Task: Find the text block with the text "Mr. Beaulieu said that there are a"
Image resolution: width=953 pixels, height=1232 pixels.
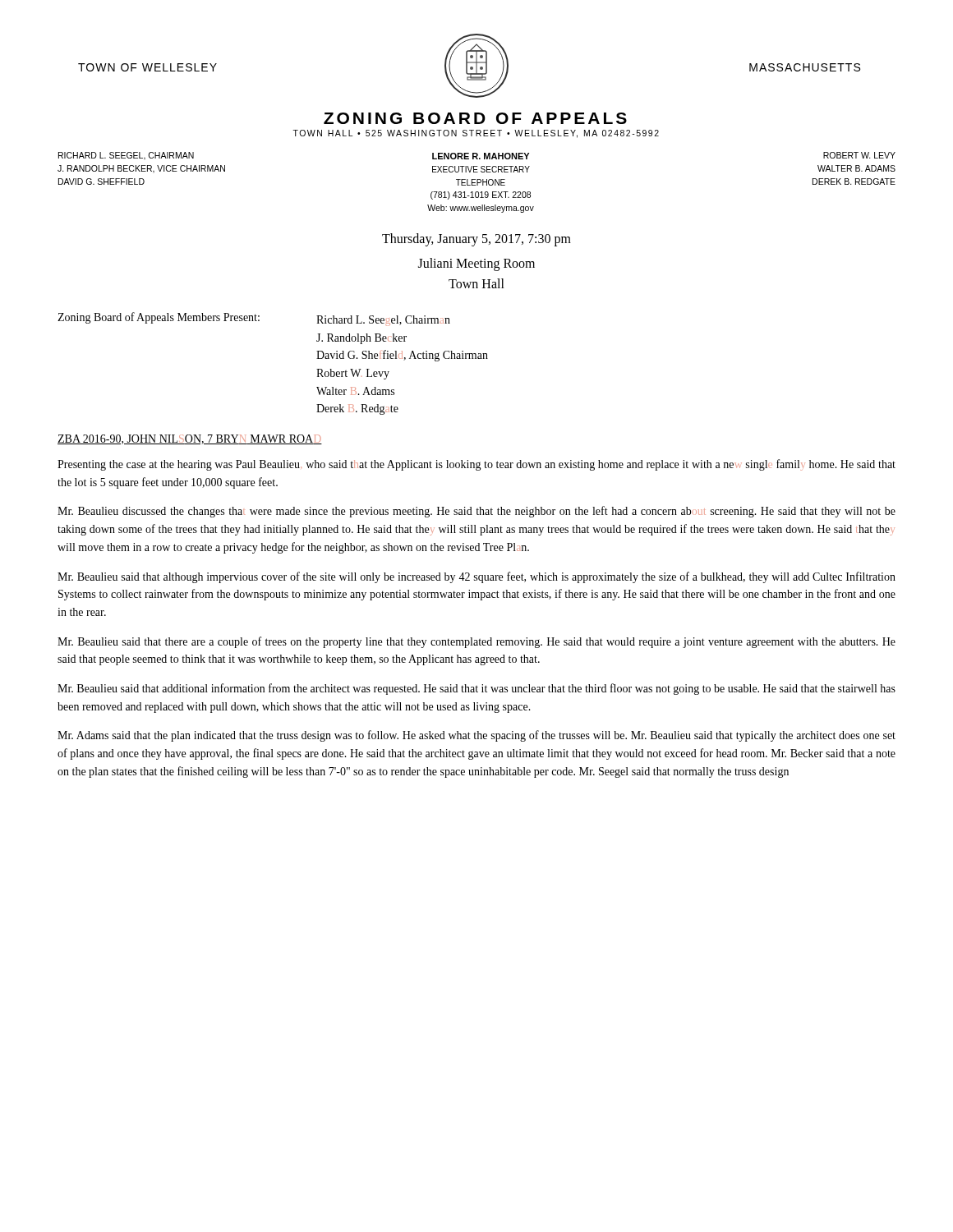Action: [x=476, y=650]
